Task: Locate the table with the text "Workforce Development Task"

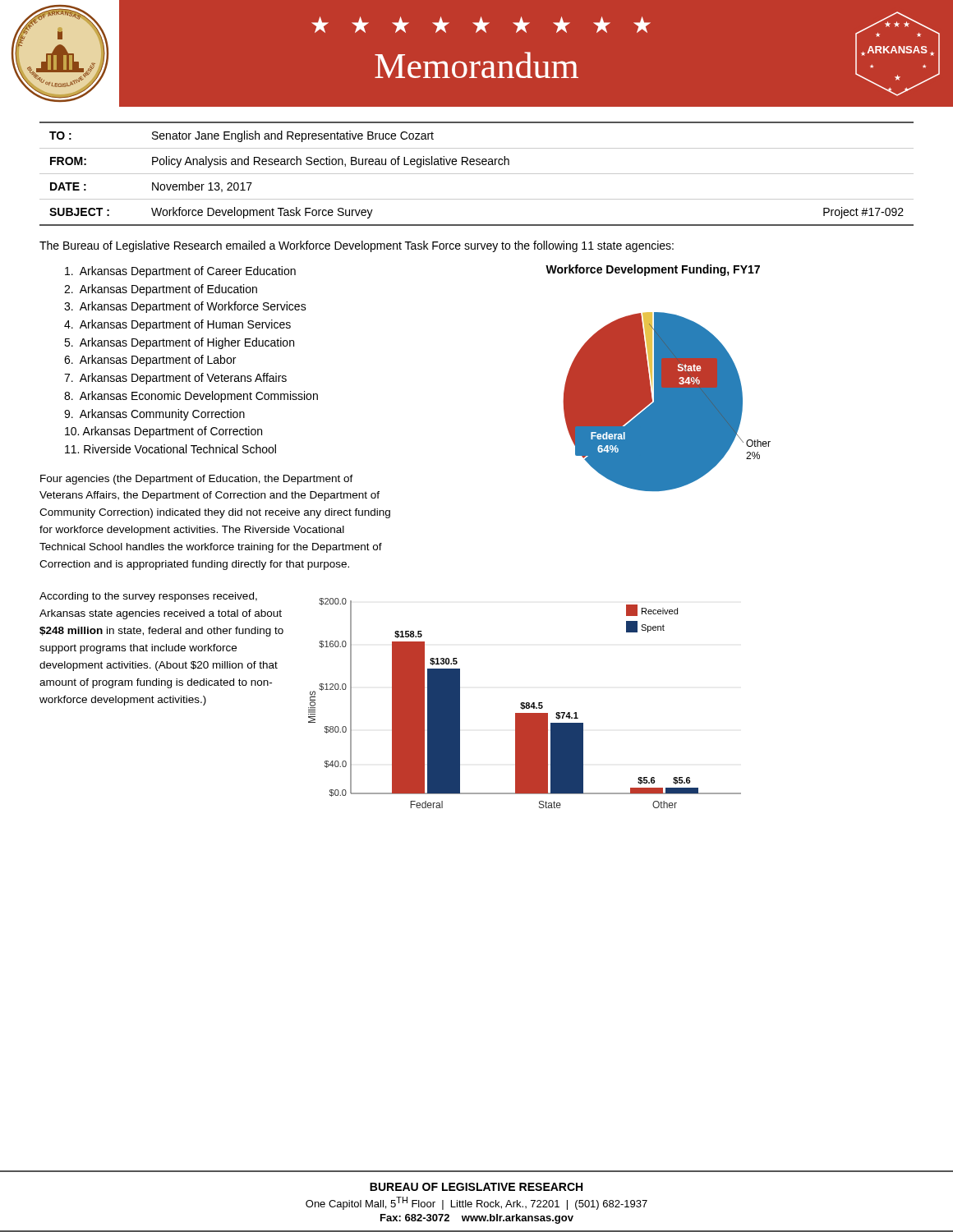Action: pos(476,174)
